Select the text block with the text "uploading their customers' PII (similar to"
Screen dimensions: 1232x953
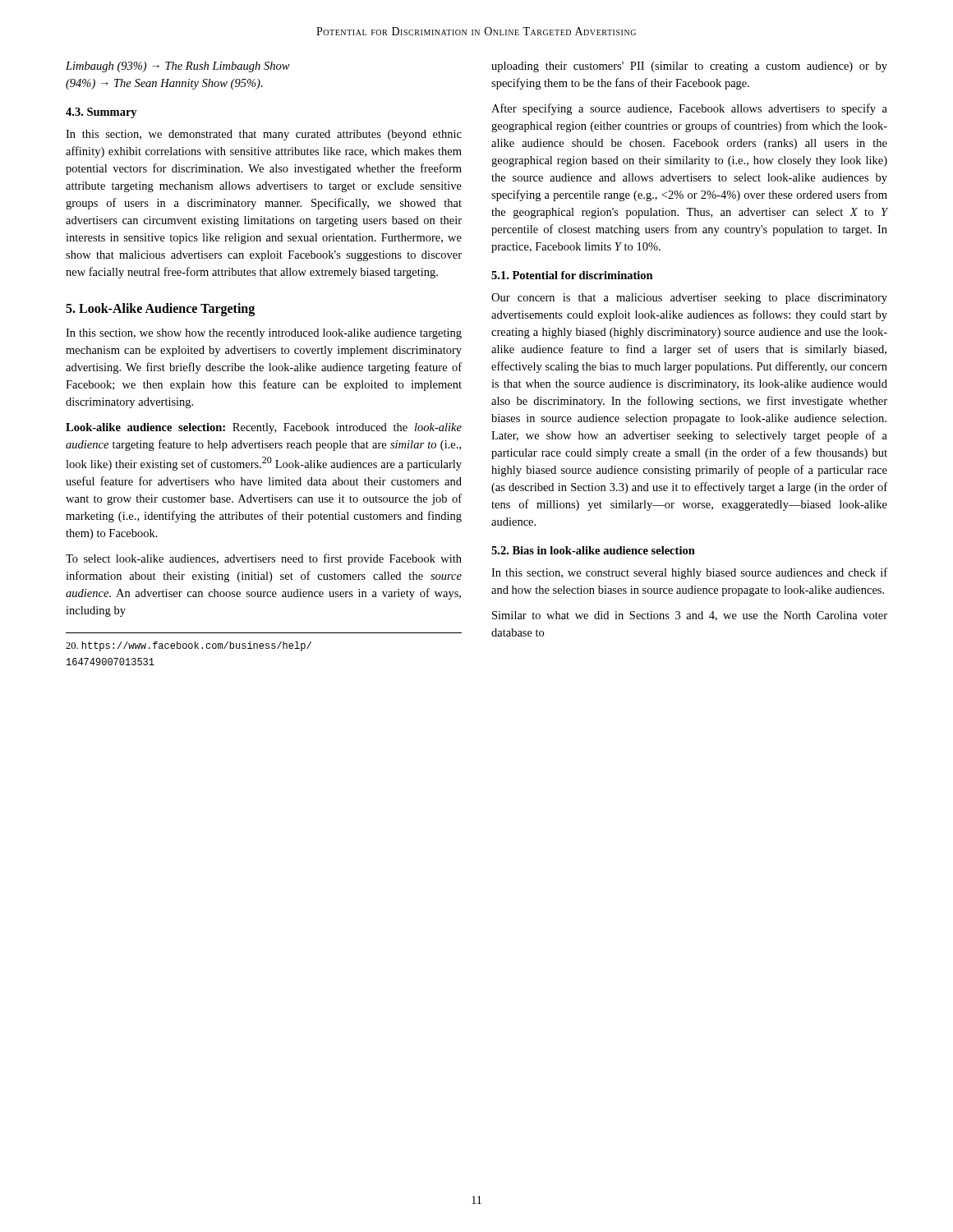click(x=689, y=157)
